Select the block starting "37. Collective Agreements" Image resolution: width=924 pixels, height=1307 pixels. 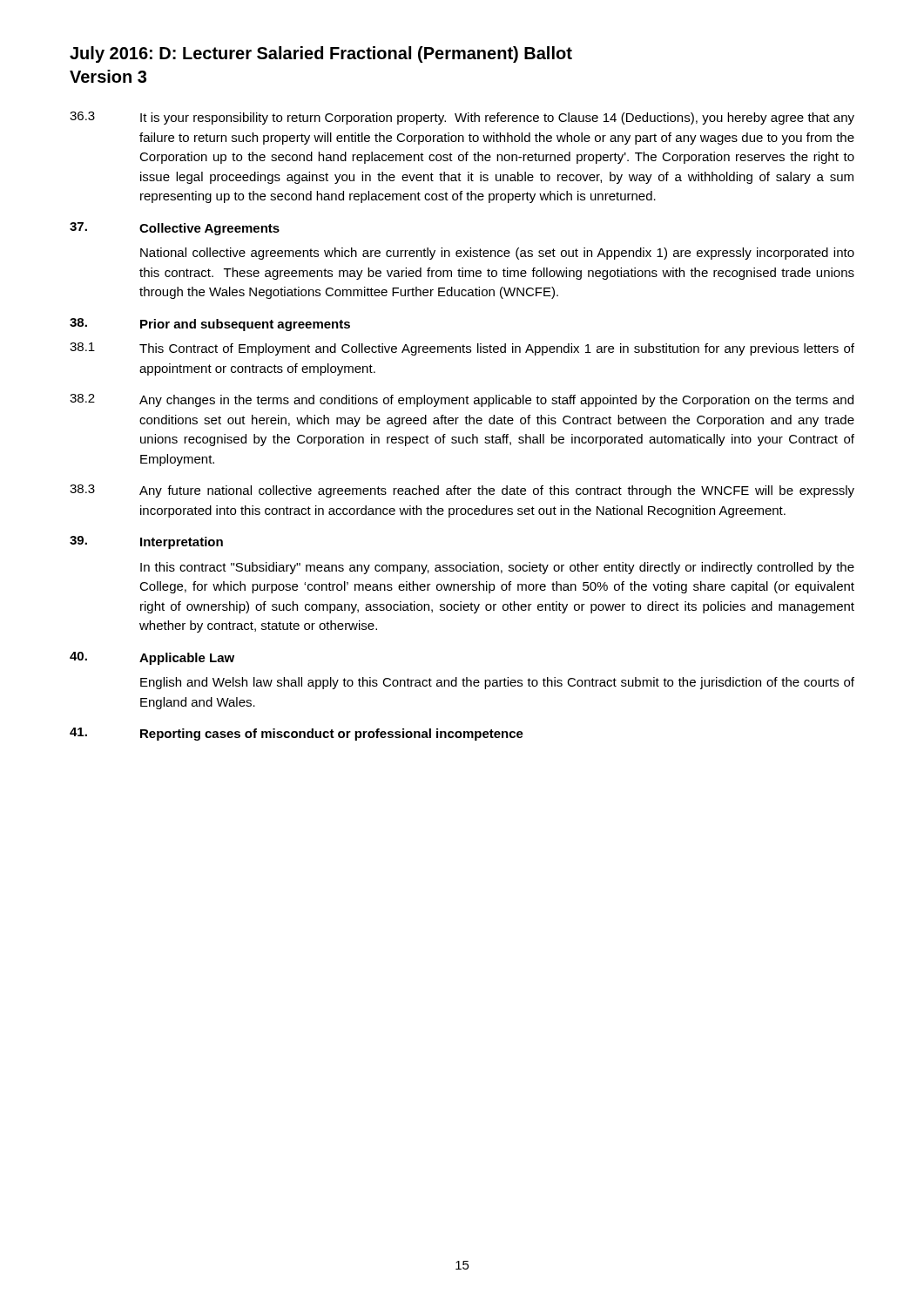(175, 229)
